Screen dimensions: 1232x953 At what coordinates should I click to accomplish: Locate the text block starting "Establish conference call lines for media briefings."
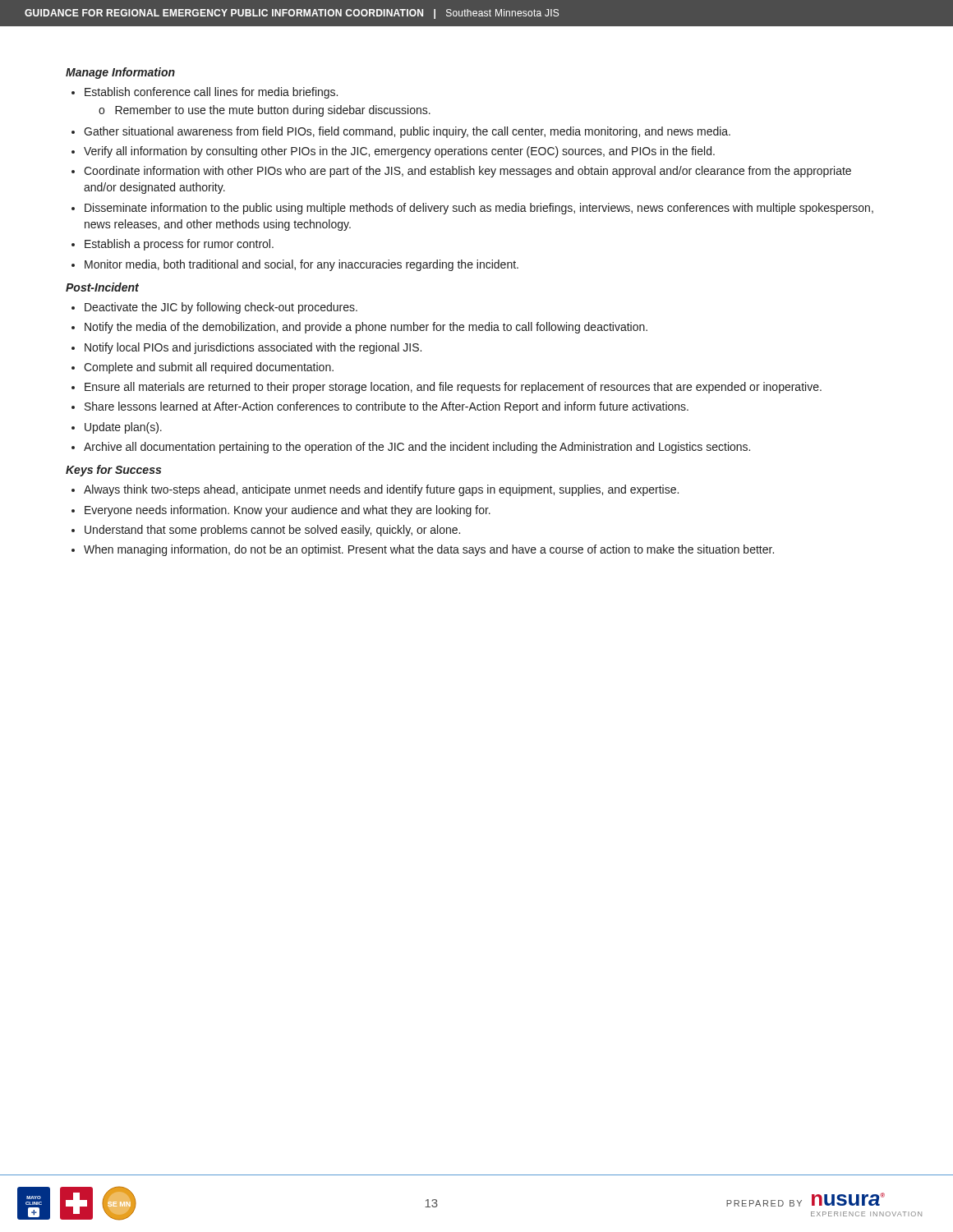pyautogui.click(x=205, y=93)
